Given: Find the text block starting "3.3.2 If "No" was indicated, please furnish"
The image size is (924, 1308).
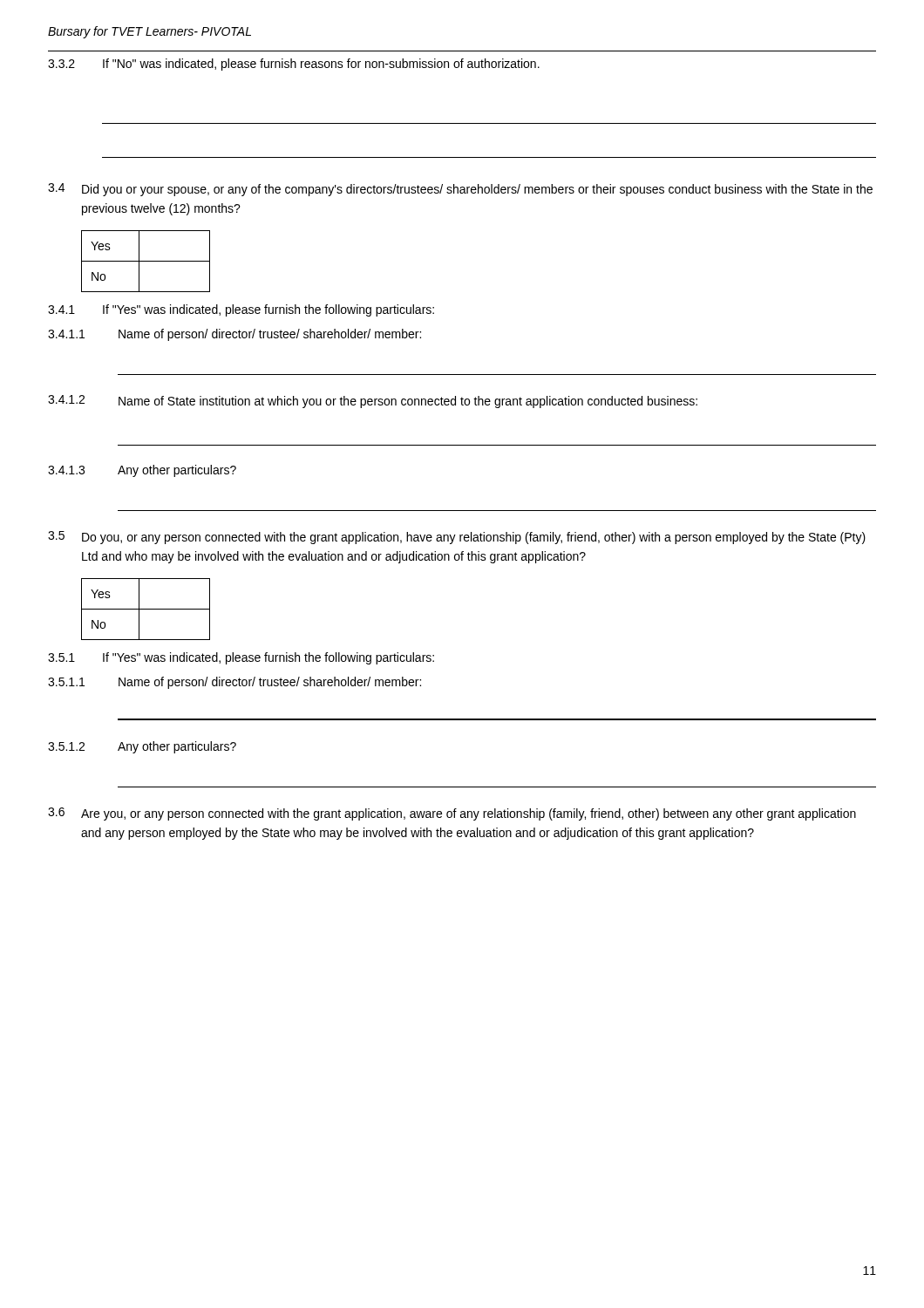Looking at the screenshot, I should pyautogui.click(x=462, y=64).
